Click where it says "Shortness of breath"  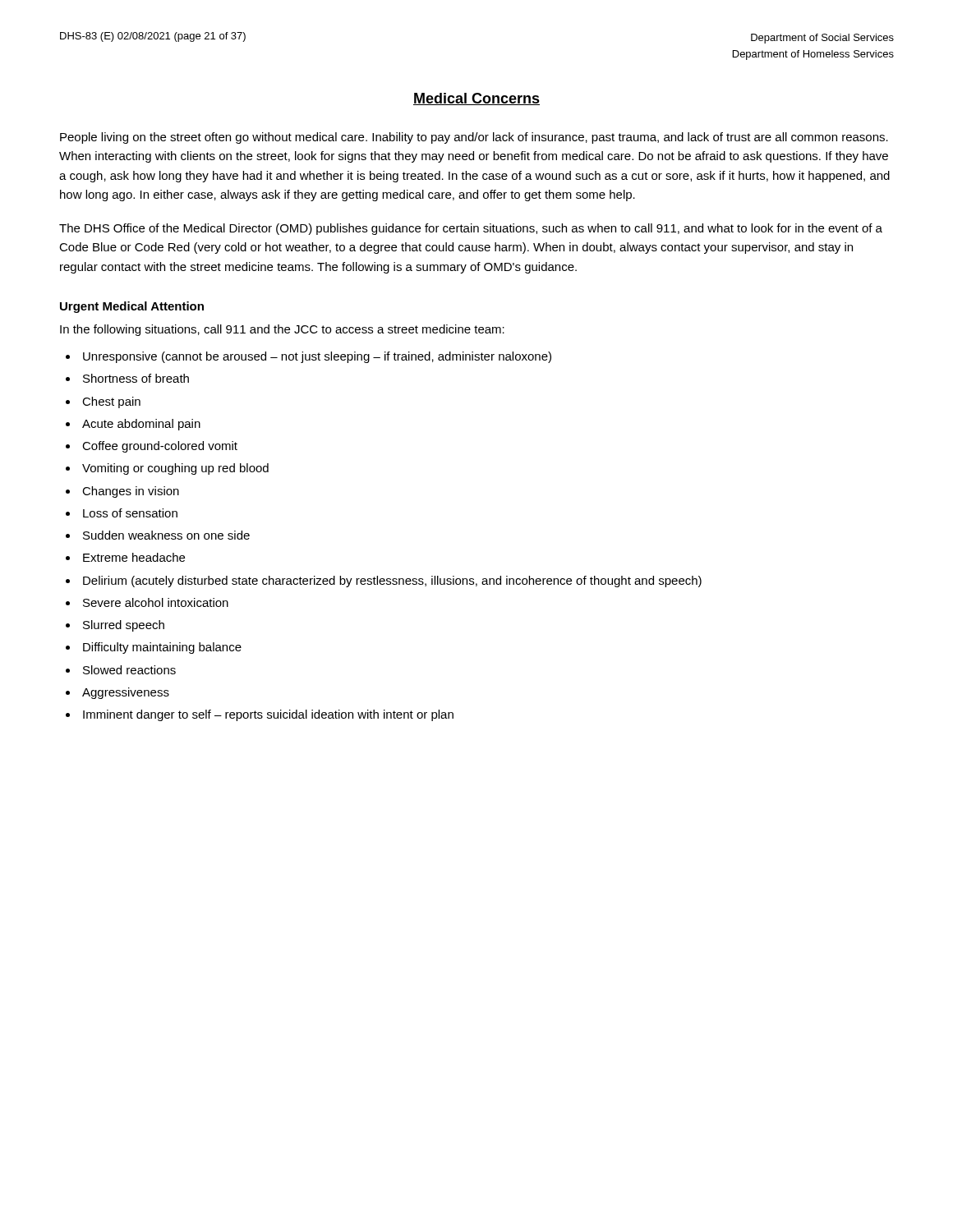(x=136, y=378)
